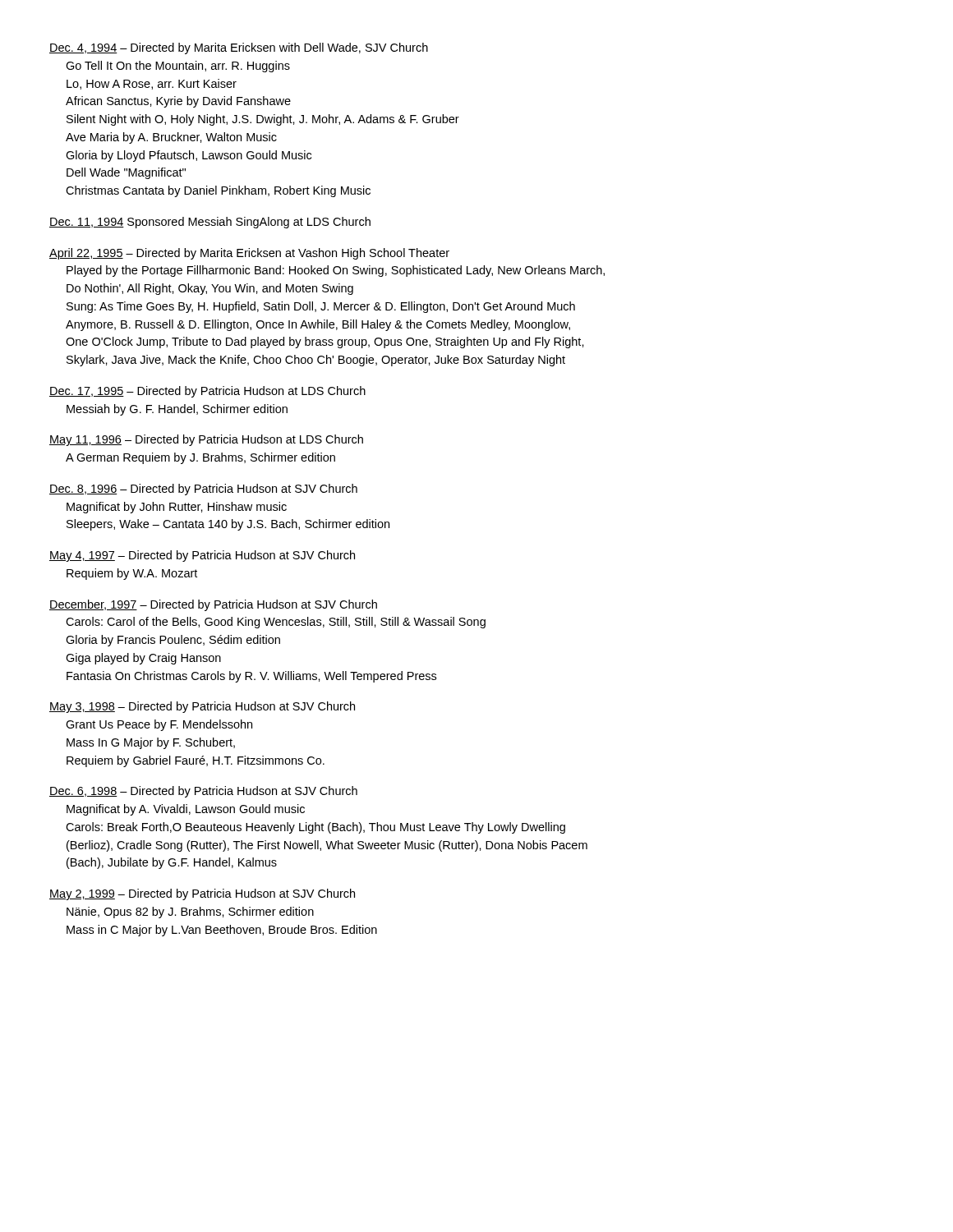
Task: Find the block on this page that starts "May 2, 1999 – Directed"
Action: click(213, 911)
